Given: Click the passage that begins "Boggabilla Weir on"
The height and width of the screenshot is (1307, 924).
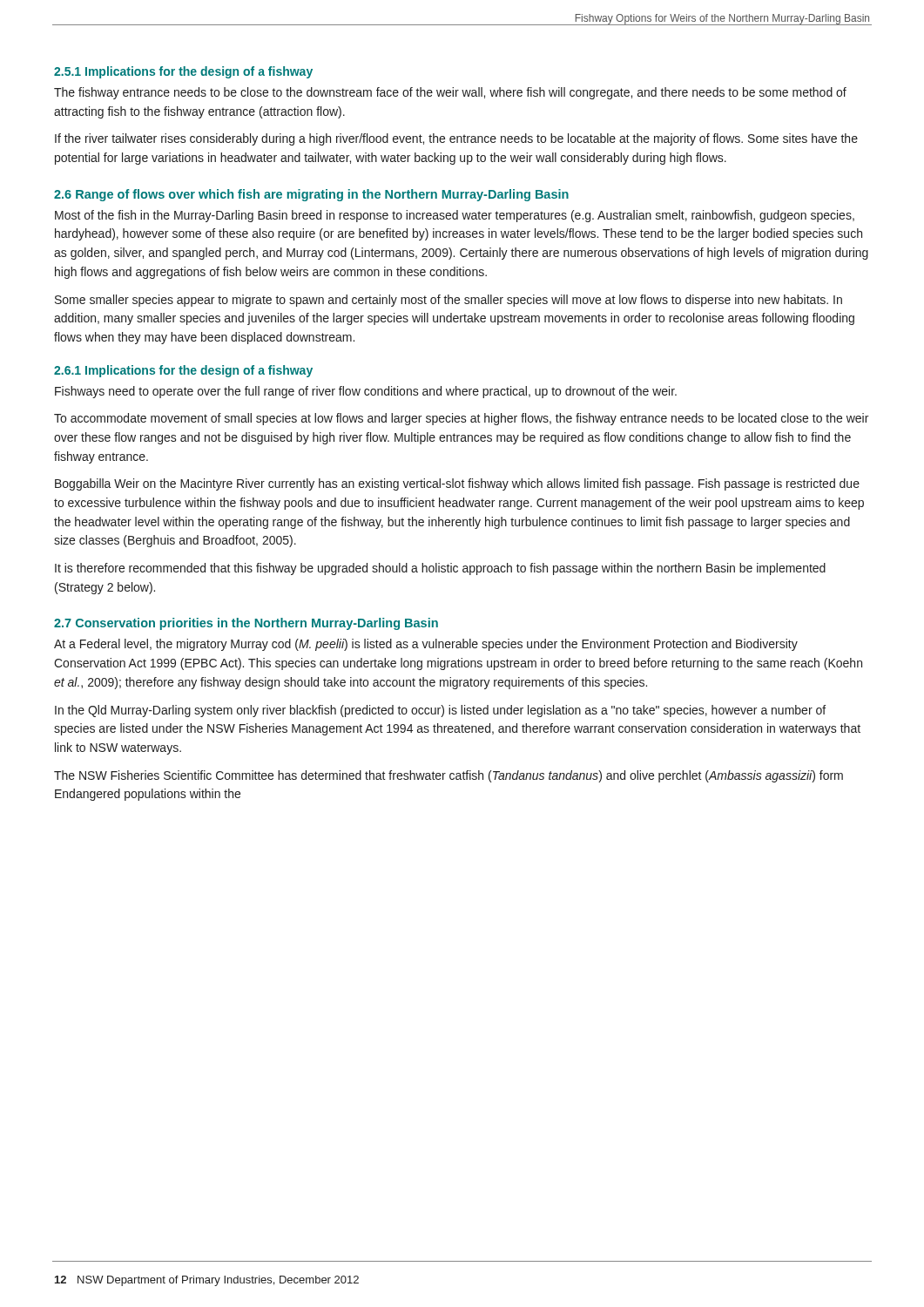Looking at the screenshot, I should (459, 512).
